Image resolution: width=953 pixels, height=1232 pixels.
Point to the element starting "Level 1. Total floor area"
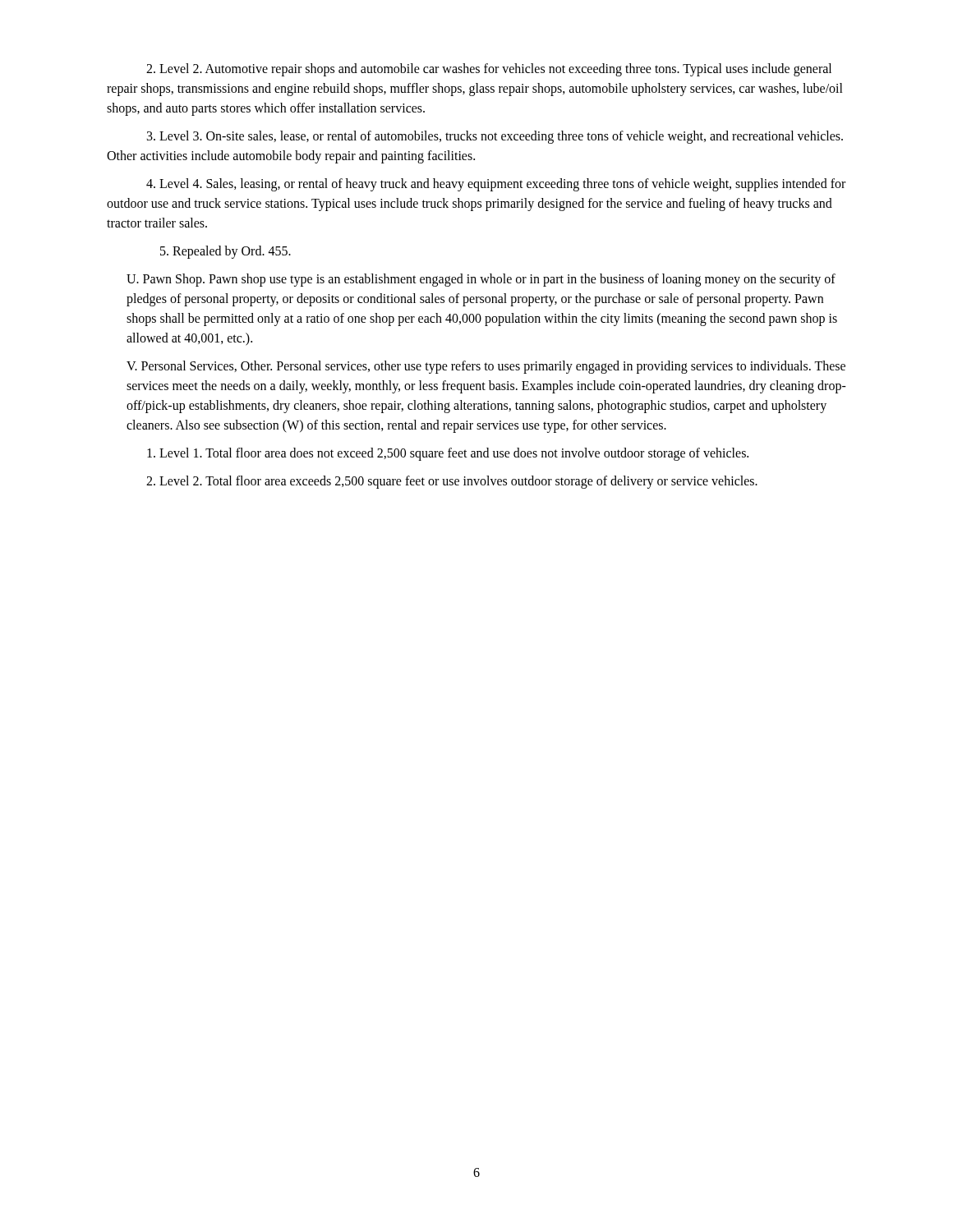[x=476, y=453]
